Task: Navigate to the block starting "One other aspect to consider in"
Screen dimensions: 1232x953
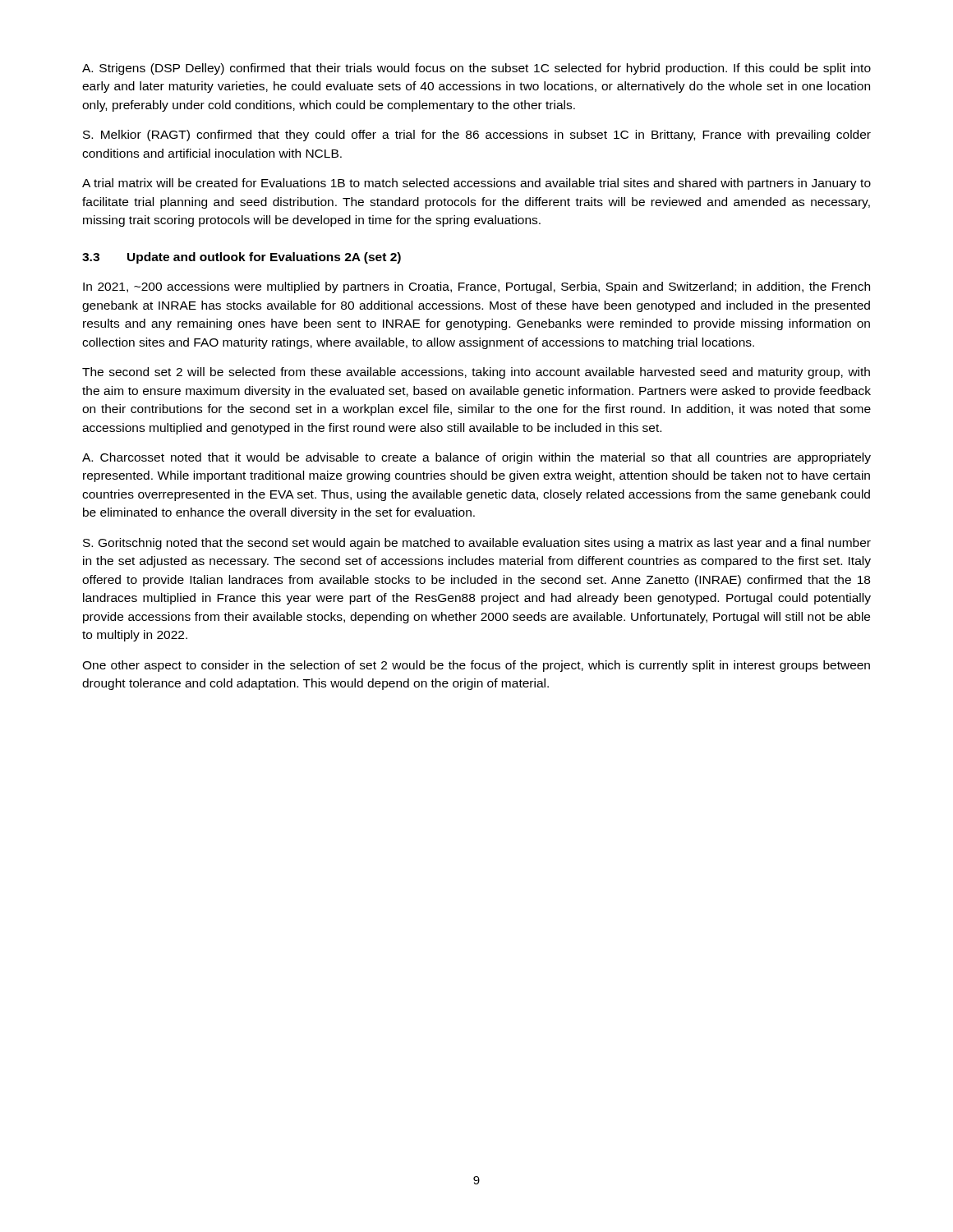Action: [476, 674]
